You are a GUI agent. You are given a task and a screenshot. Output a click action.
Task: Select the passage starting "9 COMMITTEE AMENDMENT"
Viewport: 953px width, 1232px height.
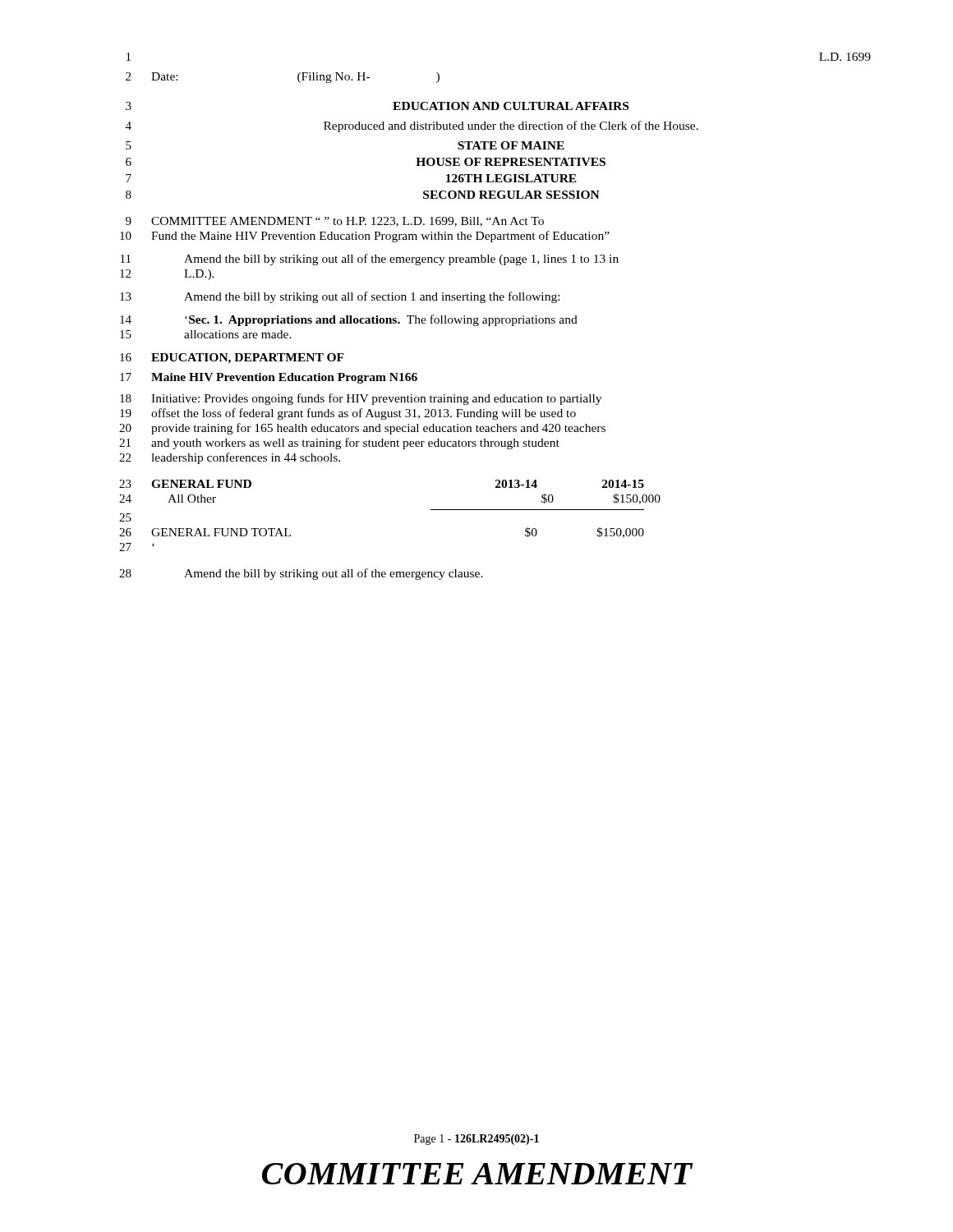coord(476,221)
